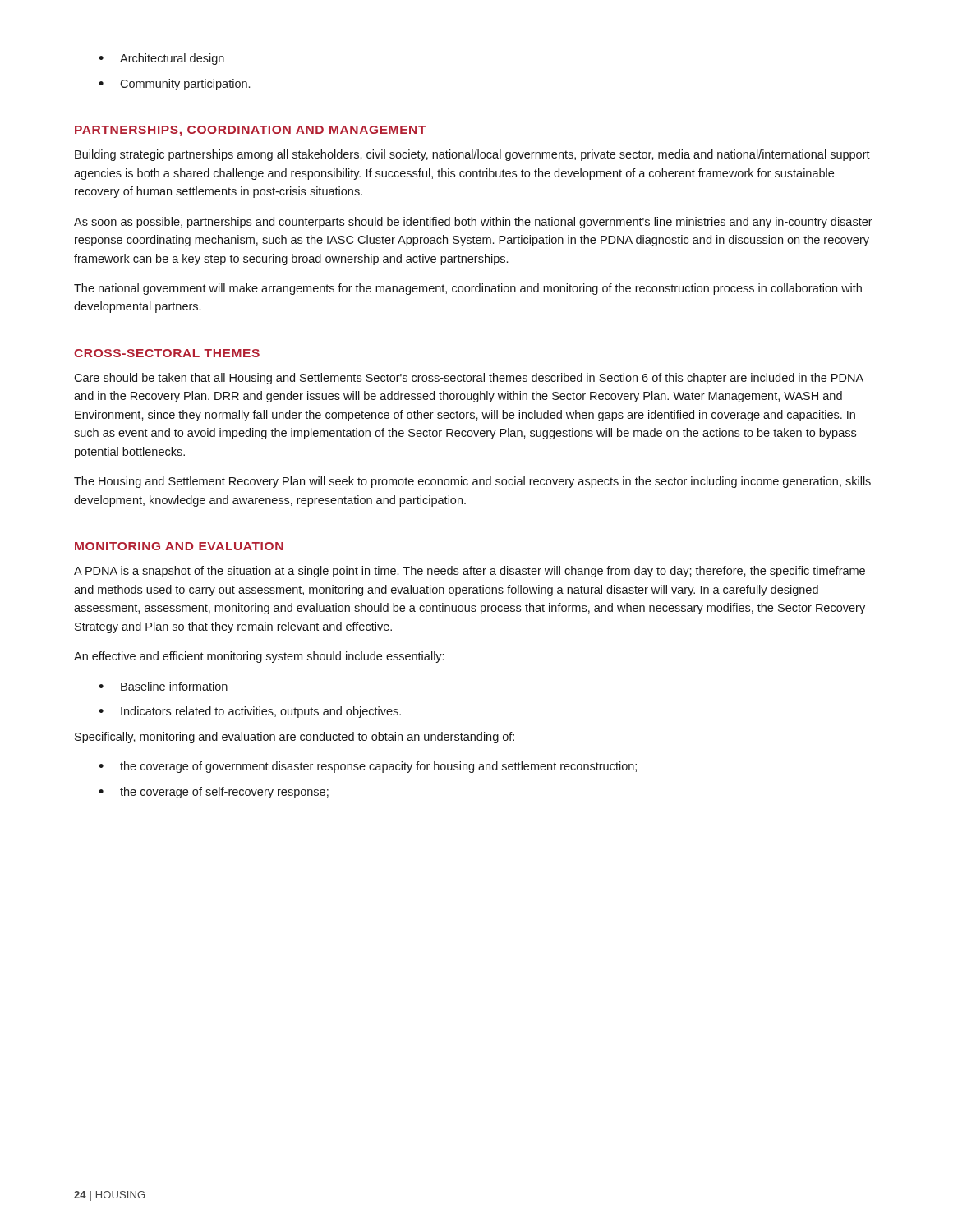Viewport: 953px width, 1232px height.
Task: Navigate to the region starting "As soon as possible, partnerships and counterparts should"
Action: 473,240
